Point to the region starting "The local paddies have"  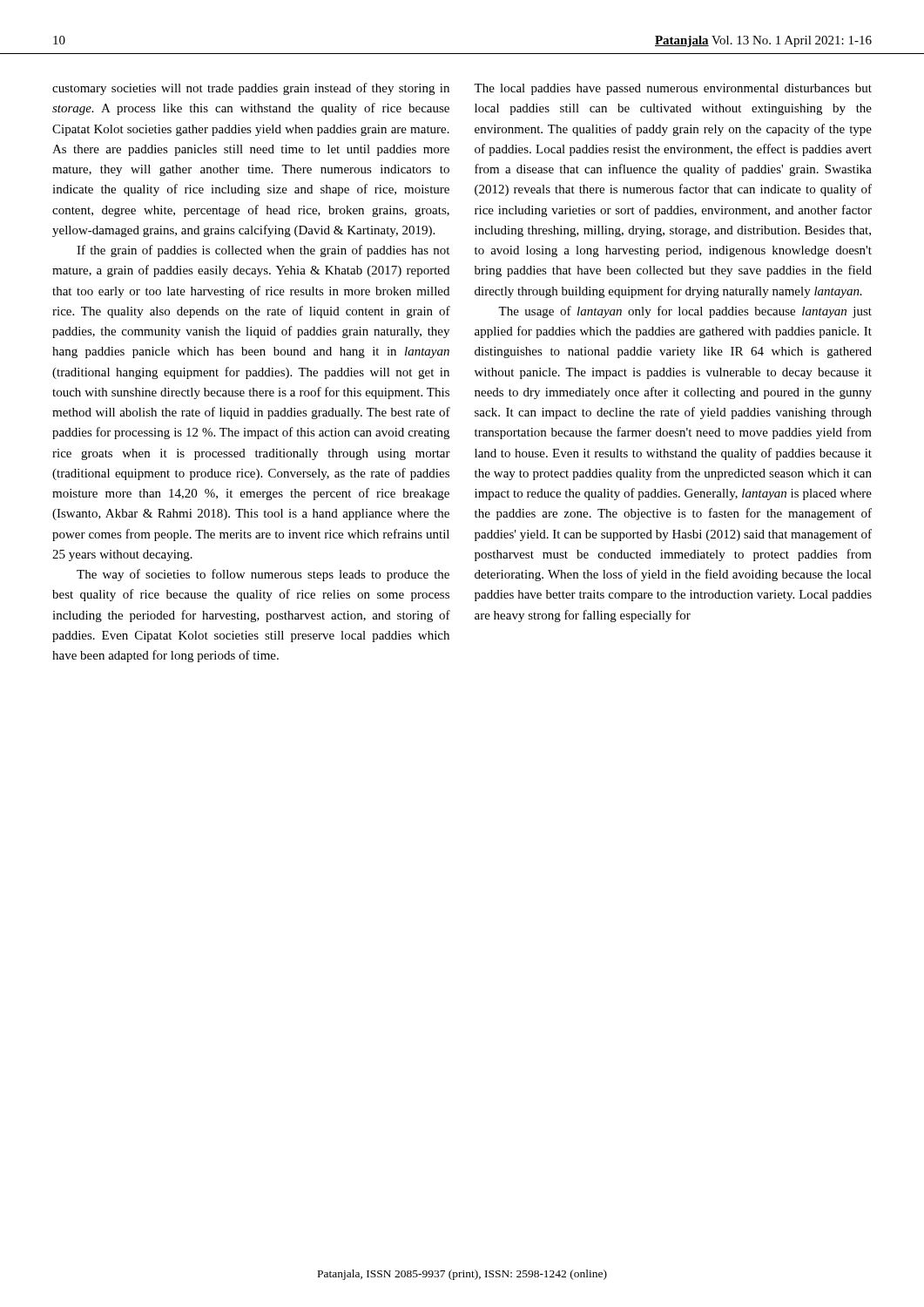click(x=673, y=190)
